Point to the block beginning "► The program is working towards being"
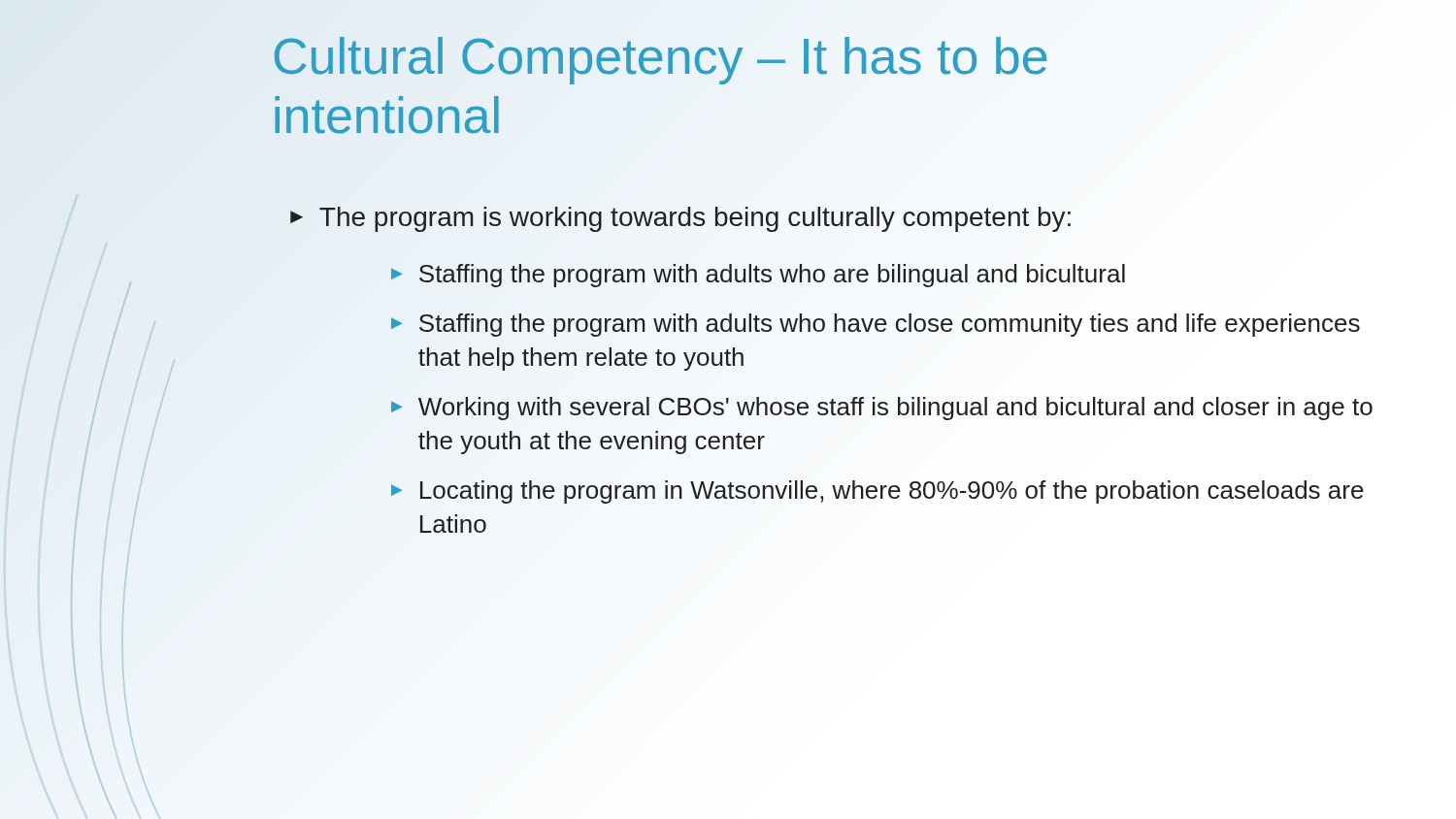The width and height of the screenshot is (1456, 819). click(x=680, y=217)
